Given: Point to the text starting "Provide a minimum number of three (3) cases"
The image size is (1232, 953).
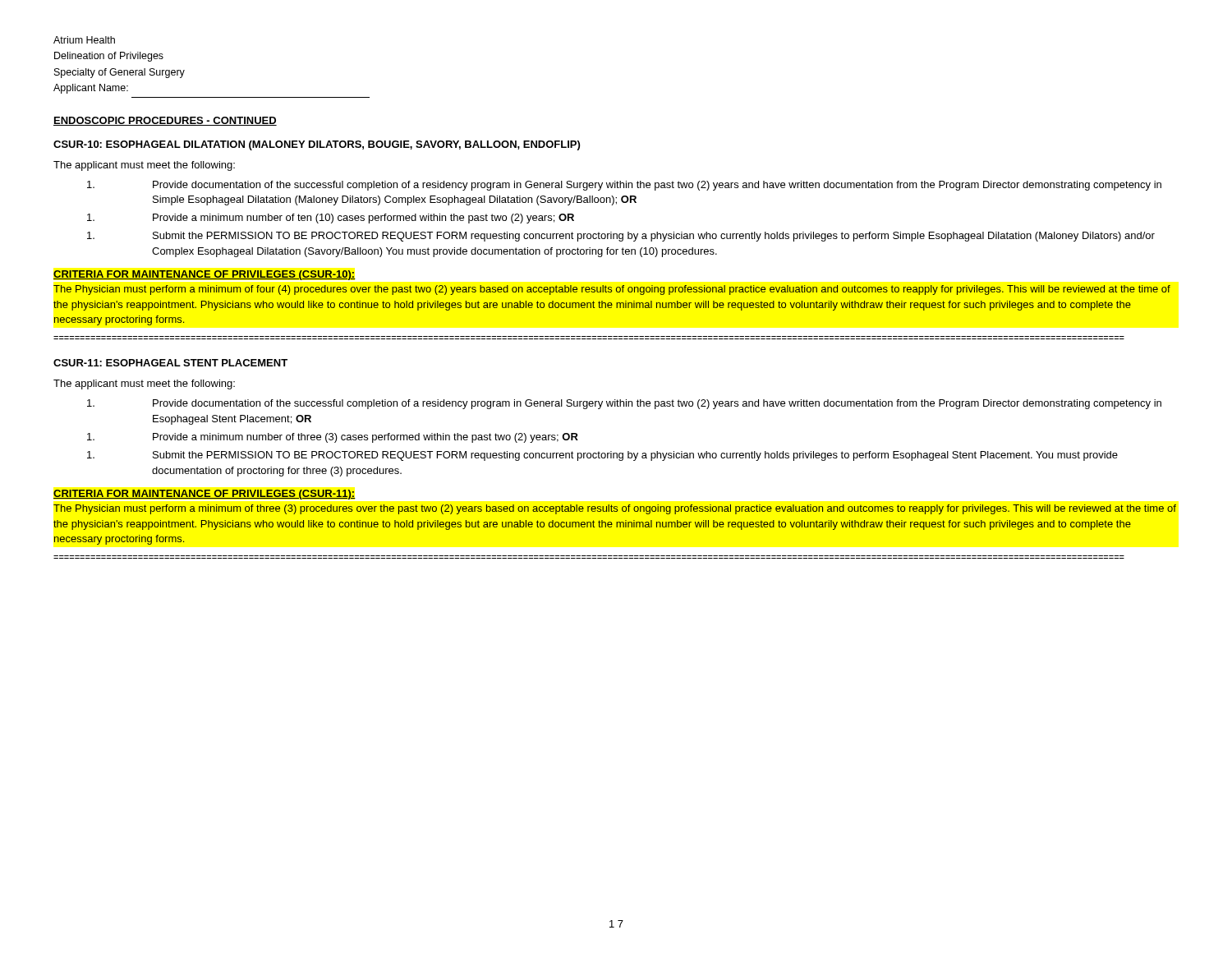Looking at the screenshot, I should click(x=333, y=438).
